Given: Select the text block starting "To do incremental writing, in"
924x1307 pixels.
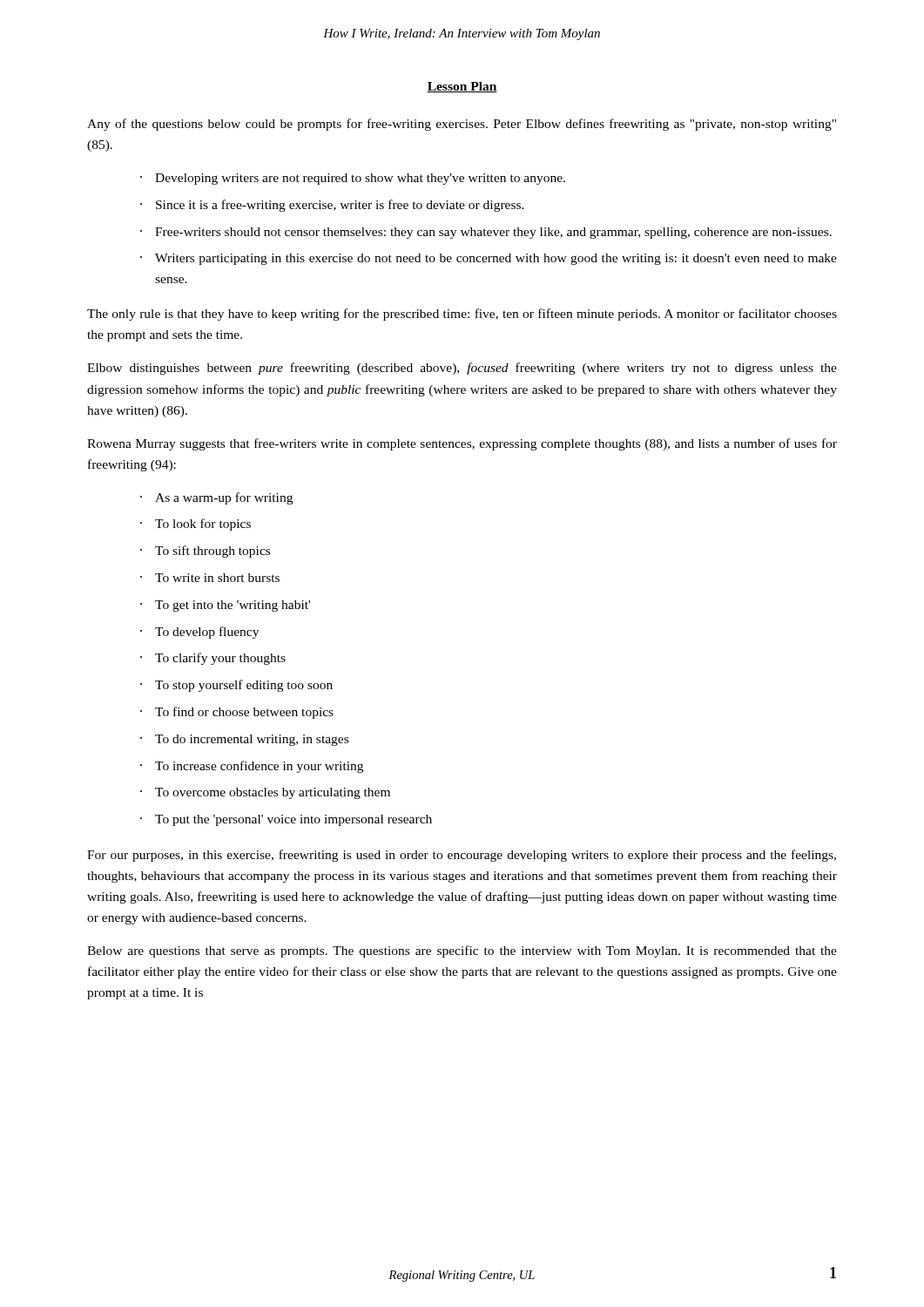Looking at the screenshot, I should (x=252, y=738).
